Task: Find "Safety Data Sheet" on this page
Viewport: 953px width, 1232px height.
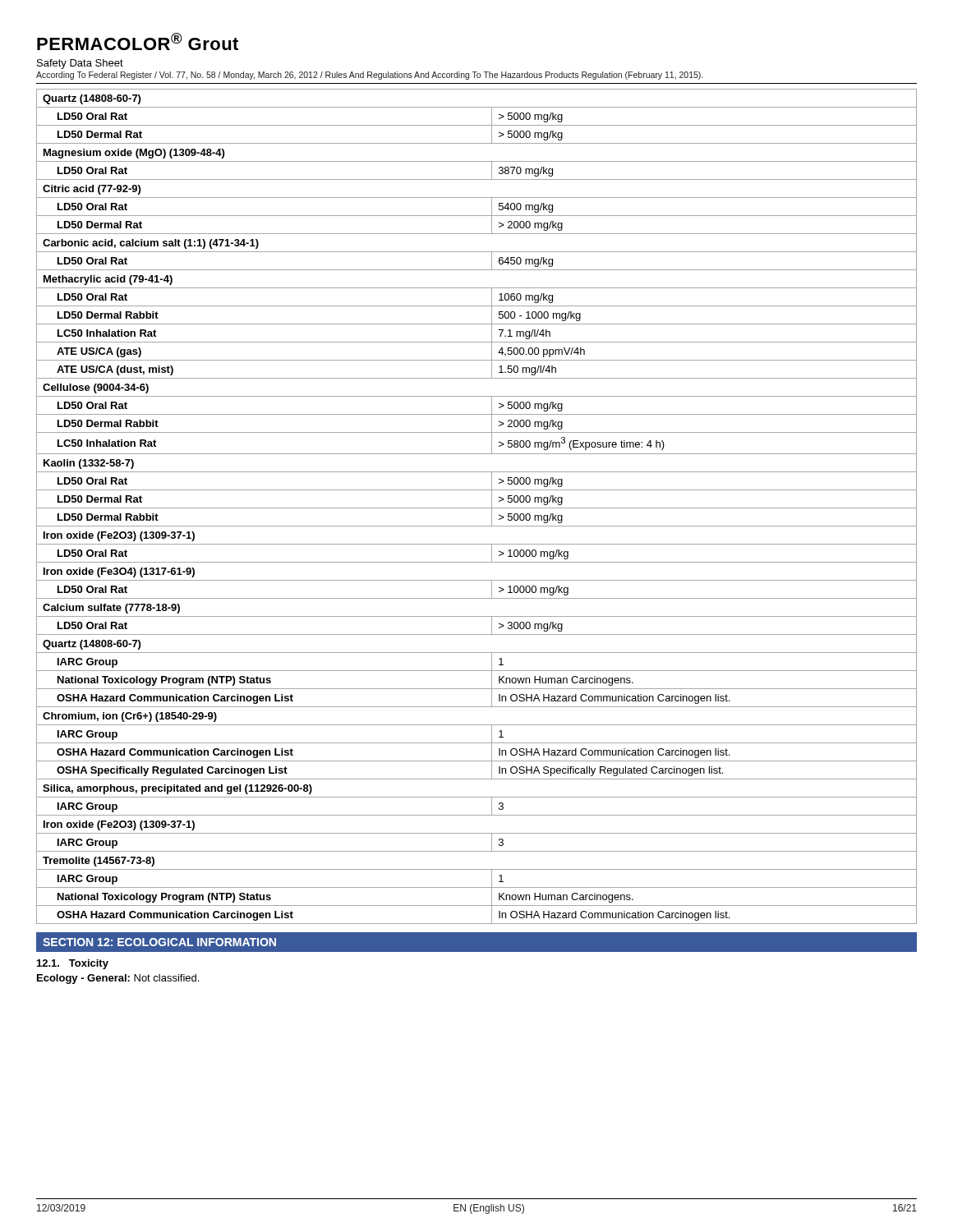Action: click(79, 63)
